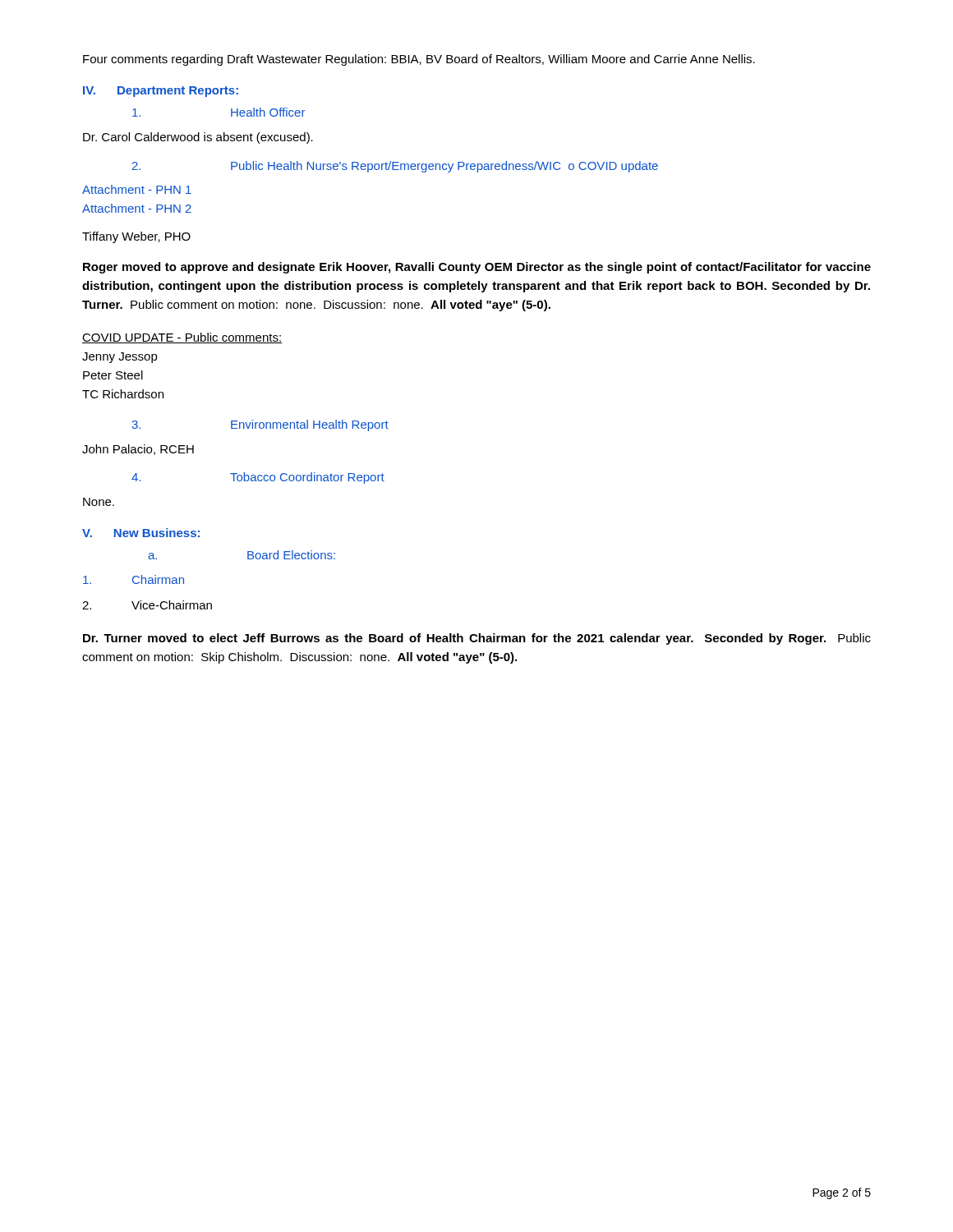The height and width of the screenshot is (1232, 953).
Task: Point to the text block starting "a. Board Elections:"
Action: (x=242, y=555)
